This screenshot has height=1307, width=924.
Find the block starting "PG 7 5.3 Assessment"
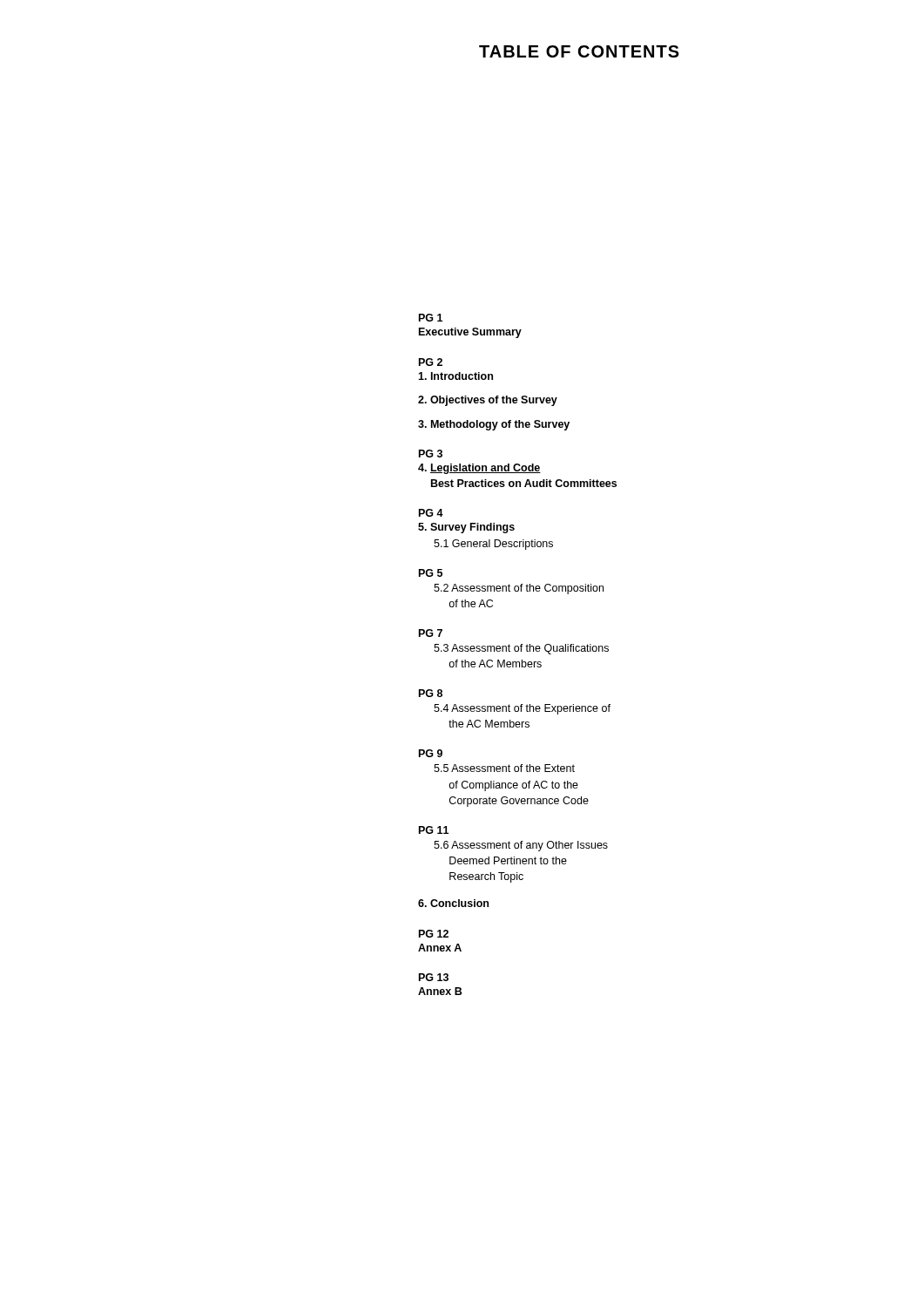601,650
